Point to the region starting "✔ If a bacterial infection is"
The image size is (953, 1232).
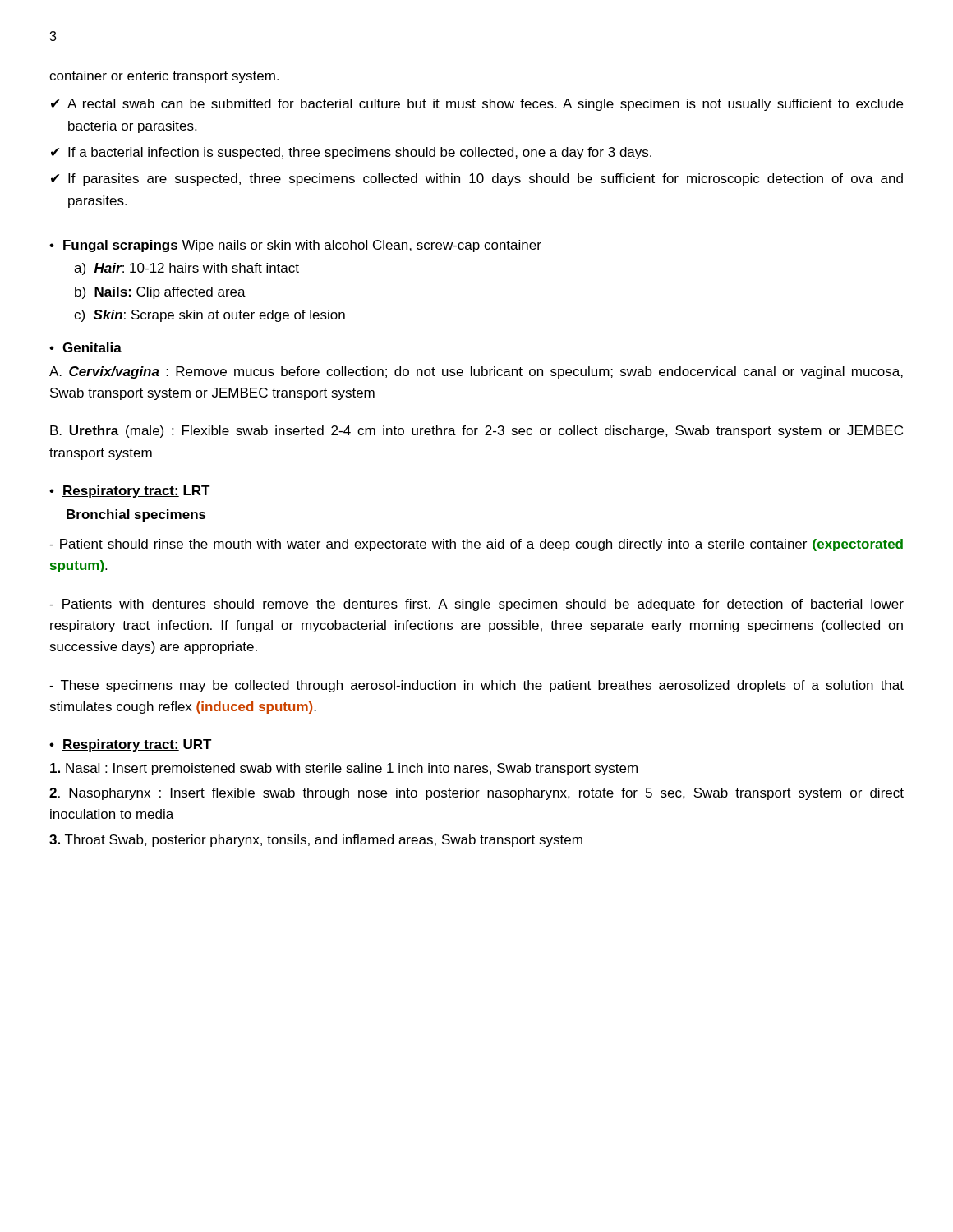point(476,153)
